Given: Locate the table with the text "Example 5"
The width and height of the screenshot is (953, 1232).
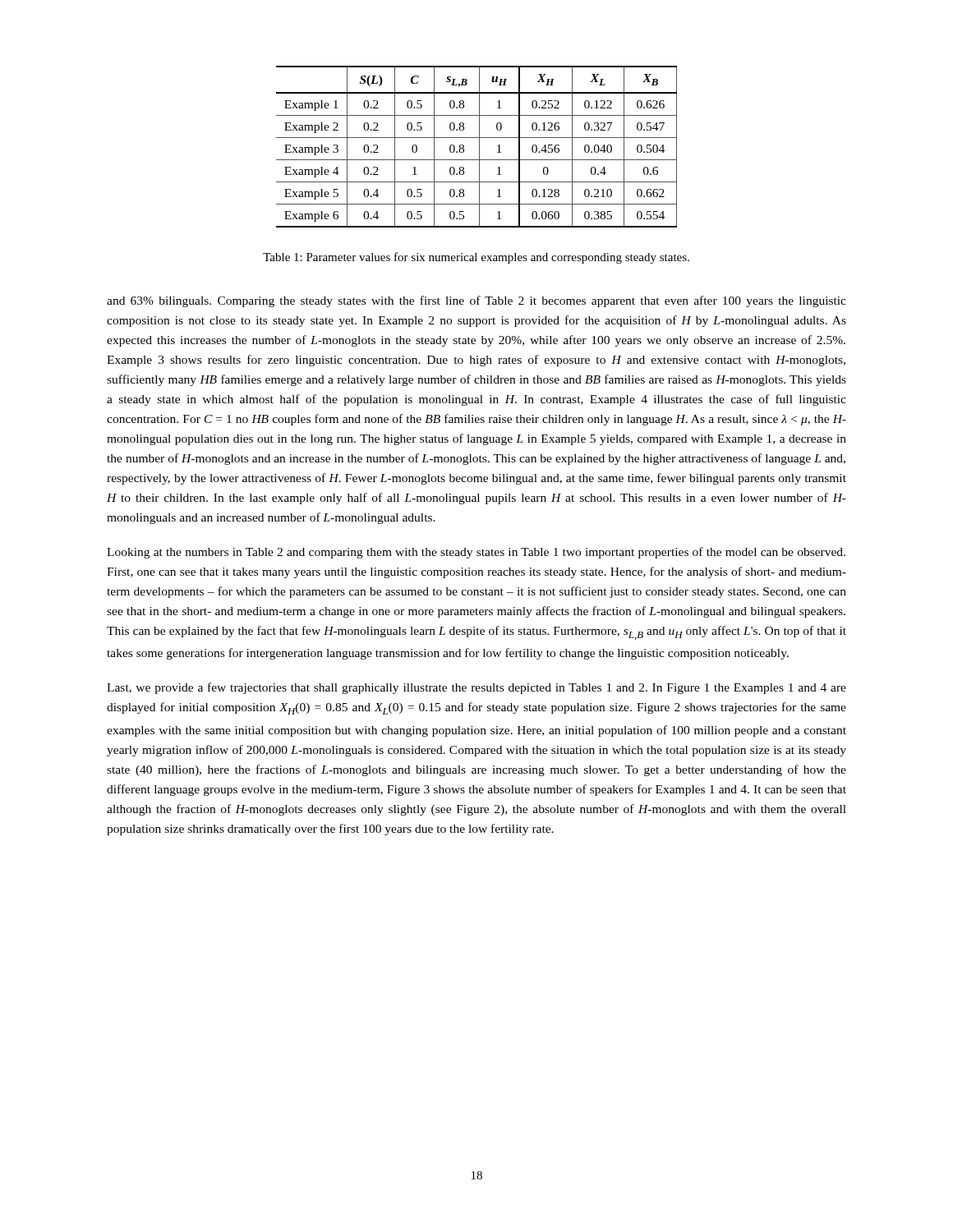Looking at the screenshot, I should [x=476, y=147].
